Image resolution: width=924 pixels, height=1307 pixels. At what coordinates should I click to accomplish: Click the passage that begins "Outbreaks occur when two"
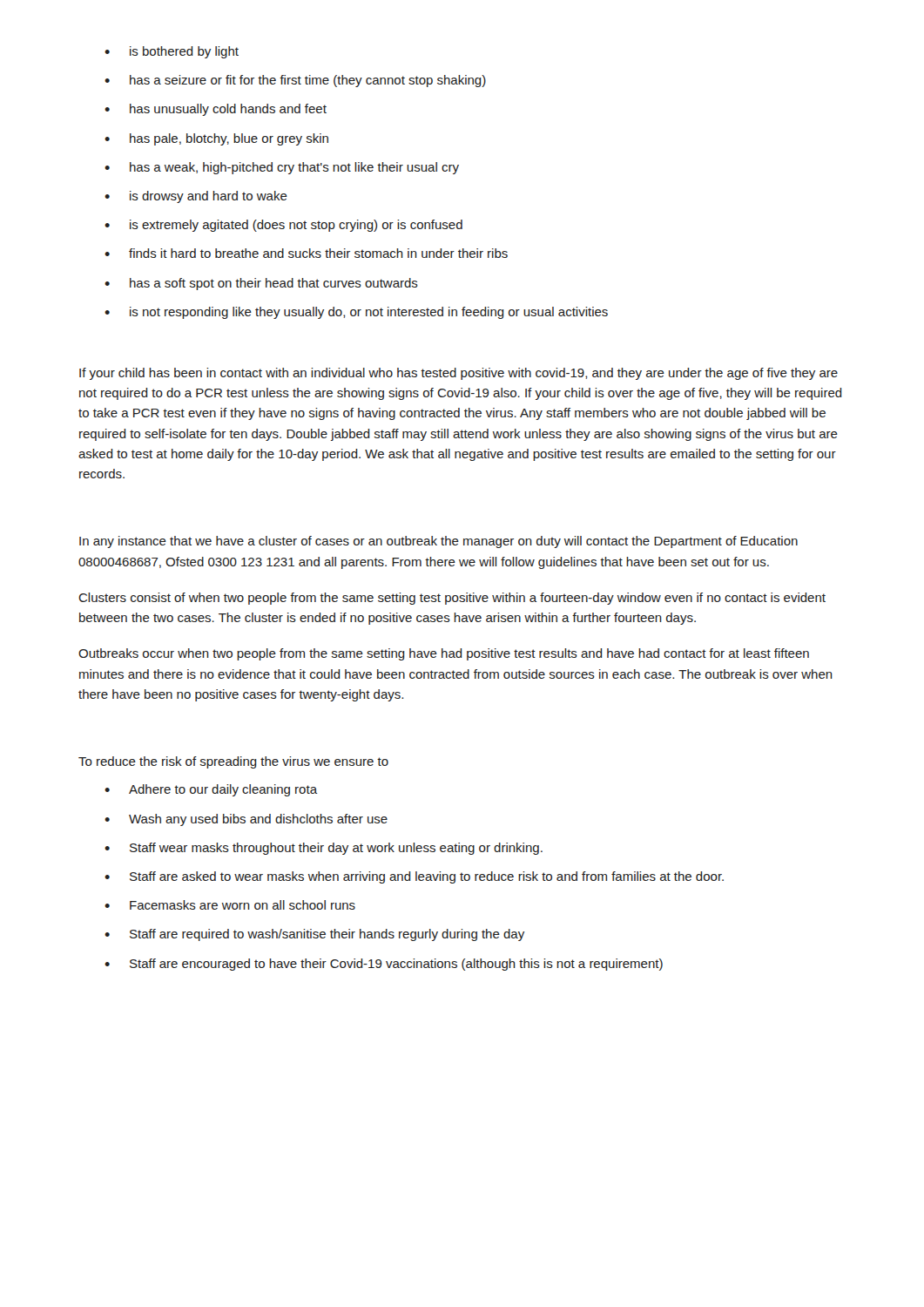point(455,674)
